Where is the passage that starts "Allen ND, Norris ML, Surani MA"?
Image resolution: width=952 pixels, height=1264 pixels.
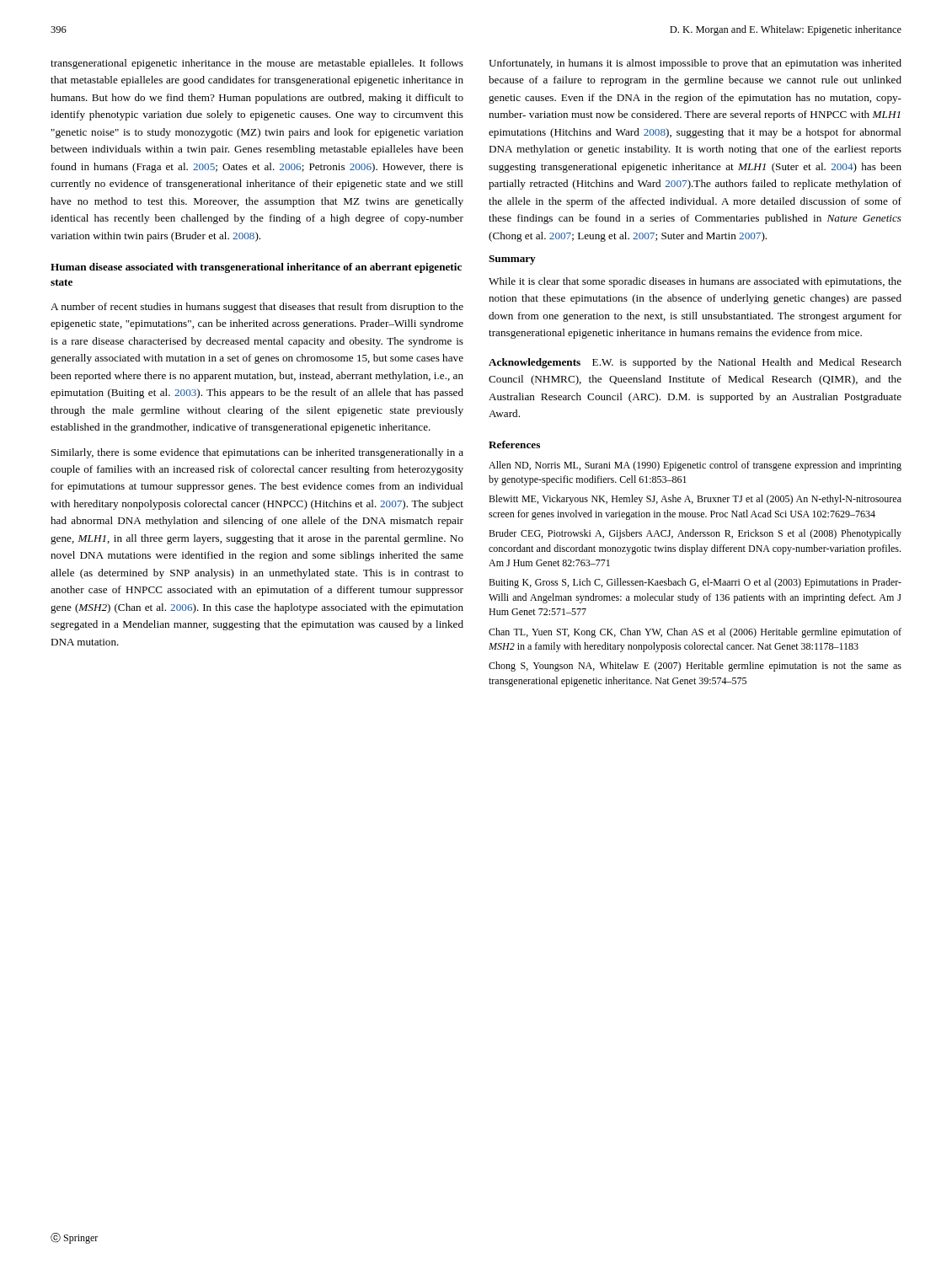[x=695, y=472]
